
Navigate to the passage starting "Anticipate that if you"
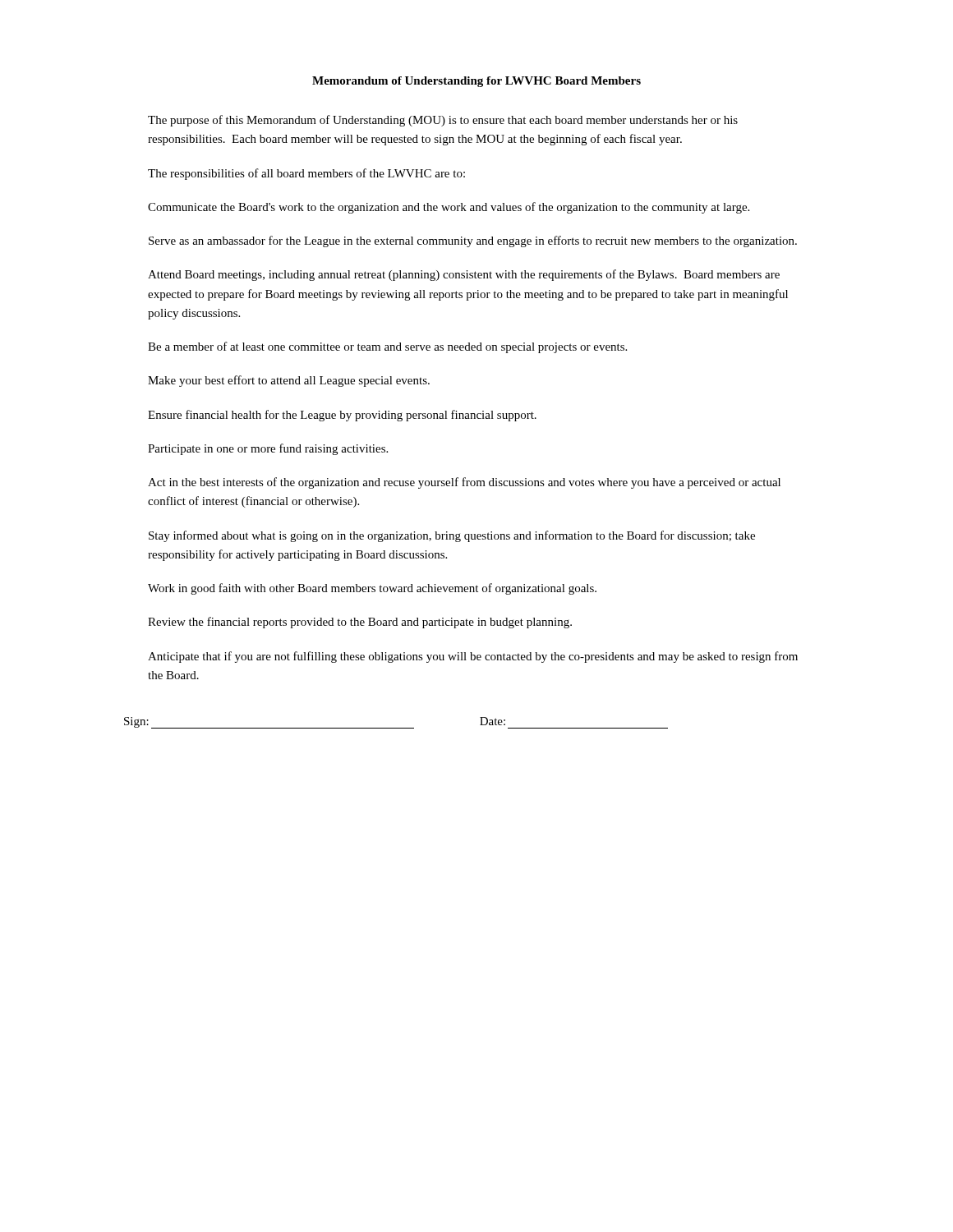click(x=473, y=665)
